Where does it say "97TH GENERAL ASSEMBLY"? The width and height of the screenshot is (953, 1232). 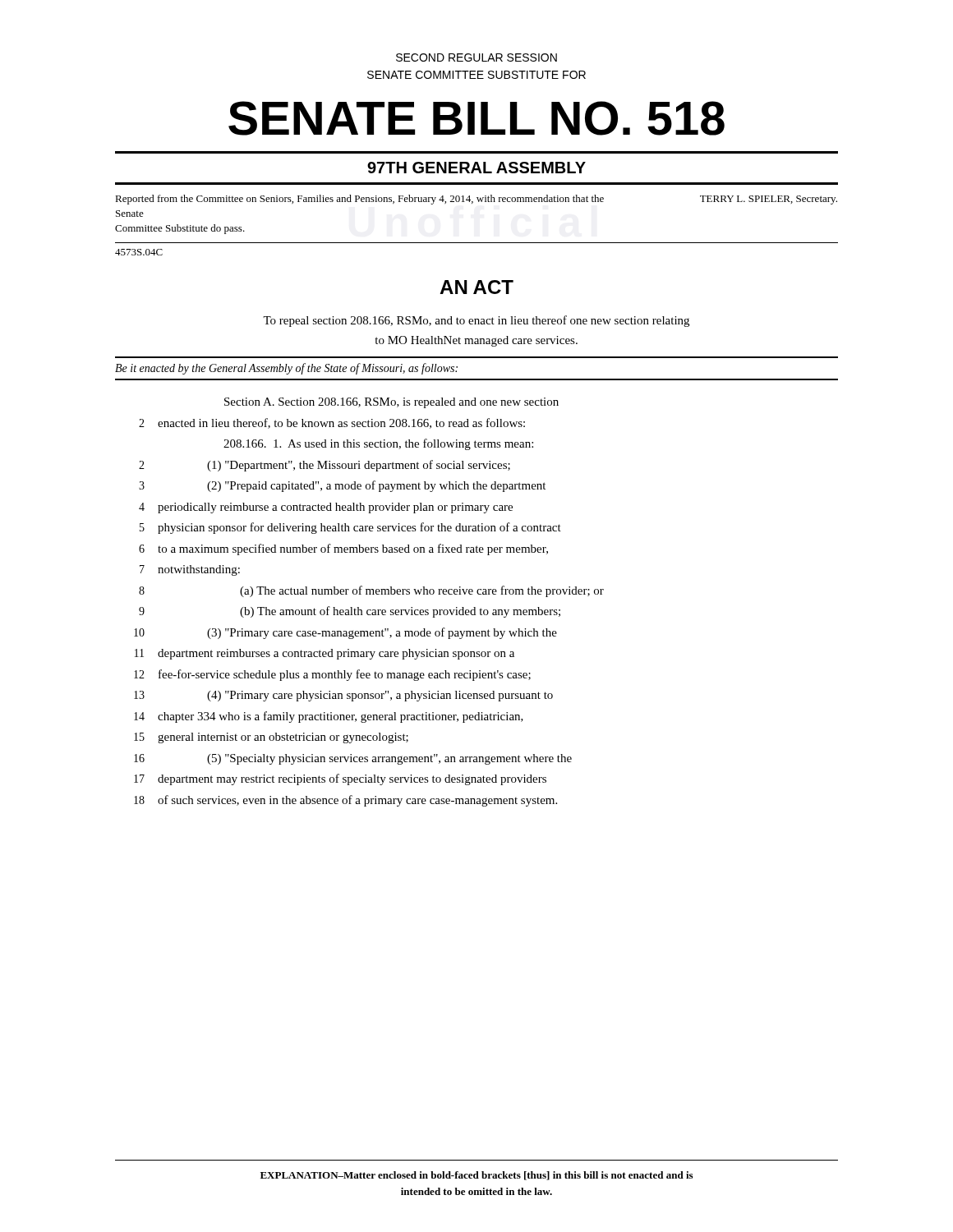tap(476, 167)
